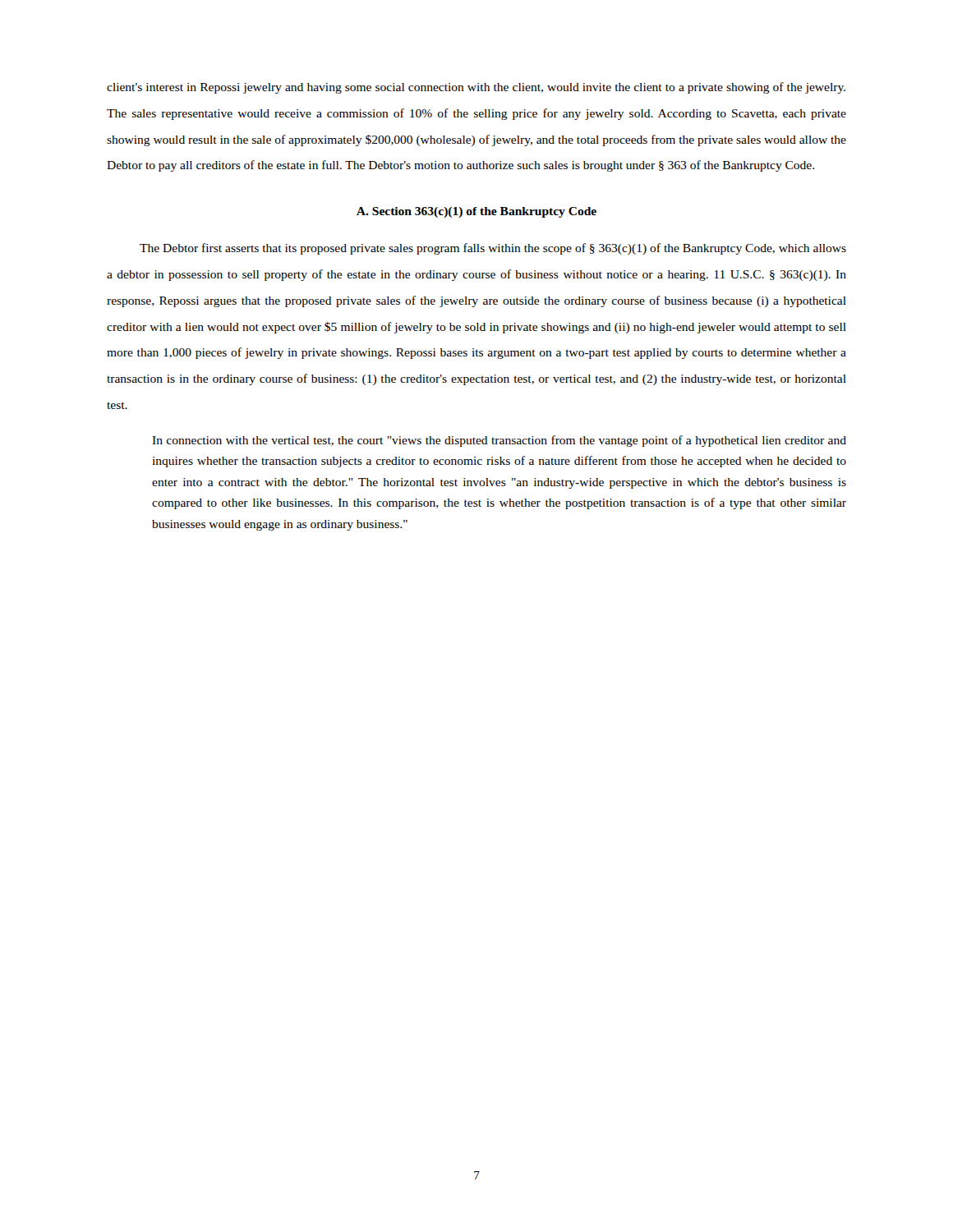Find the text block starting "client's interest in Repossi jewelry and having"
953x1232 pixels.
(476, 126)
